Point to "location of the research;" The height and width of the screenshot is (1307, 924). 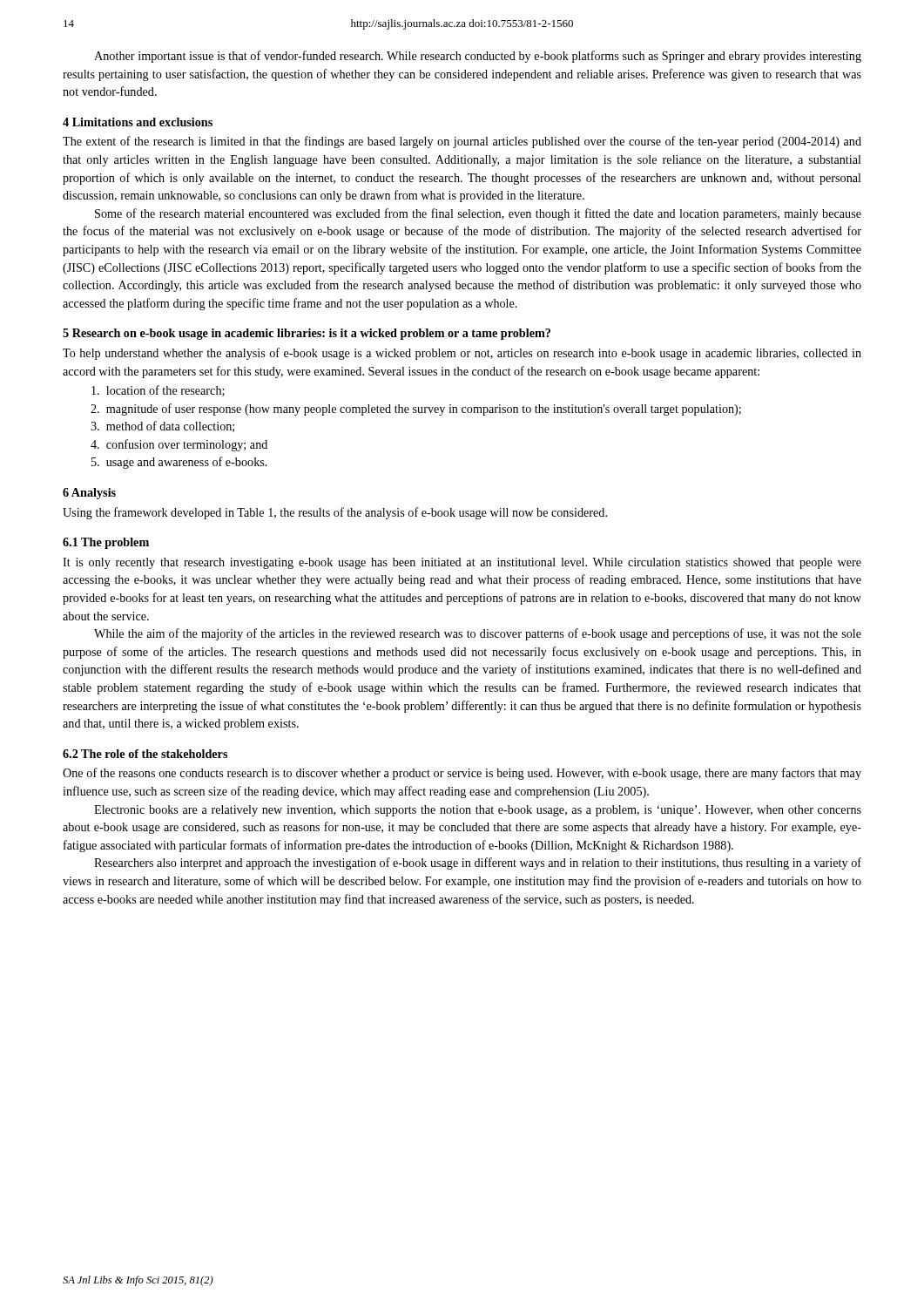click(x=158, y=391)
